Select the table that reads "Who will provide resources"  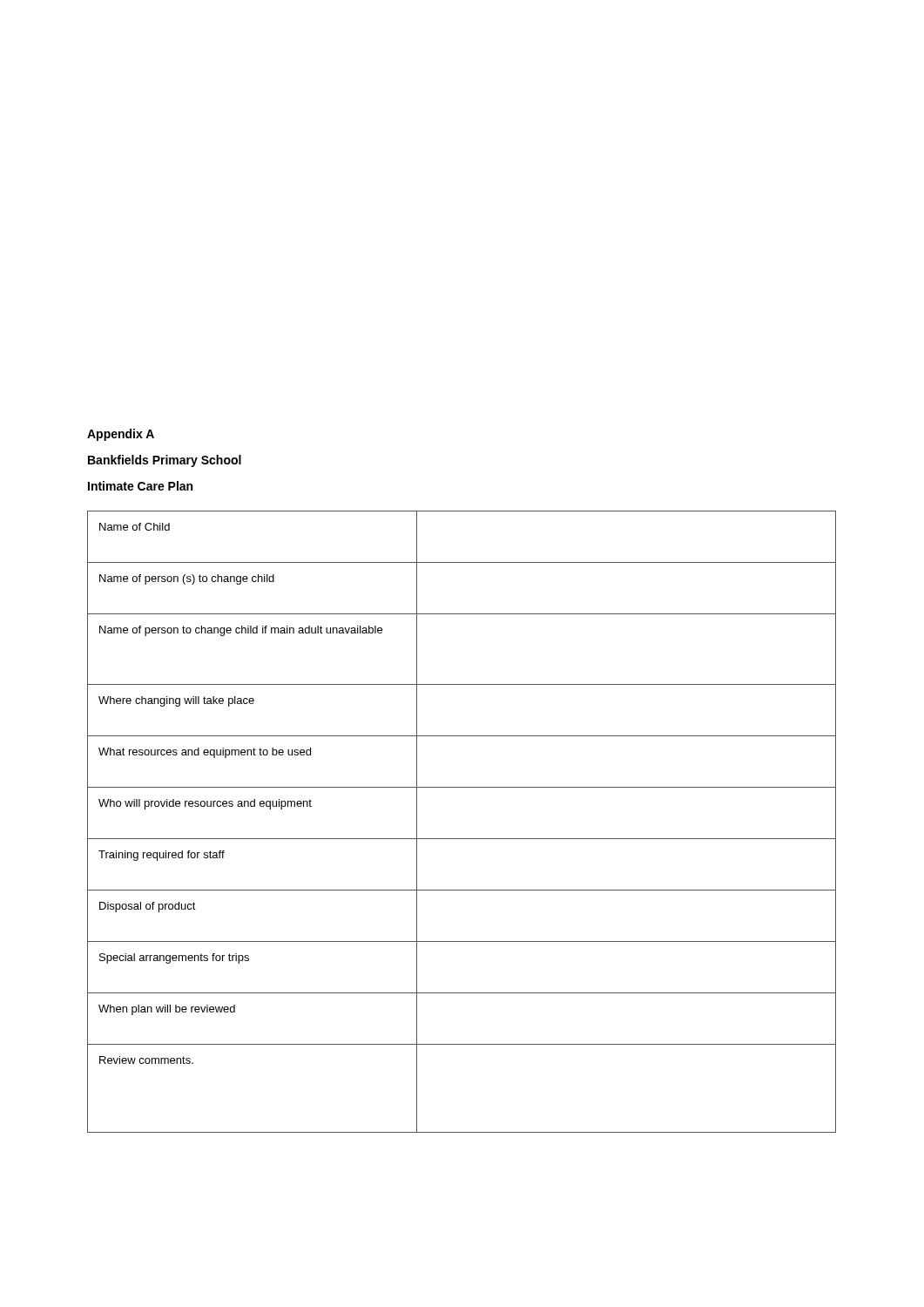(462, 822)
